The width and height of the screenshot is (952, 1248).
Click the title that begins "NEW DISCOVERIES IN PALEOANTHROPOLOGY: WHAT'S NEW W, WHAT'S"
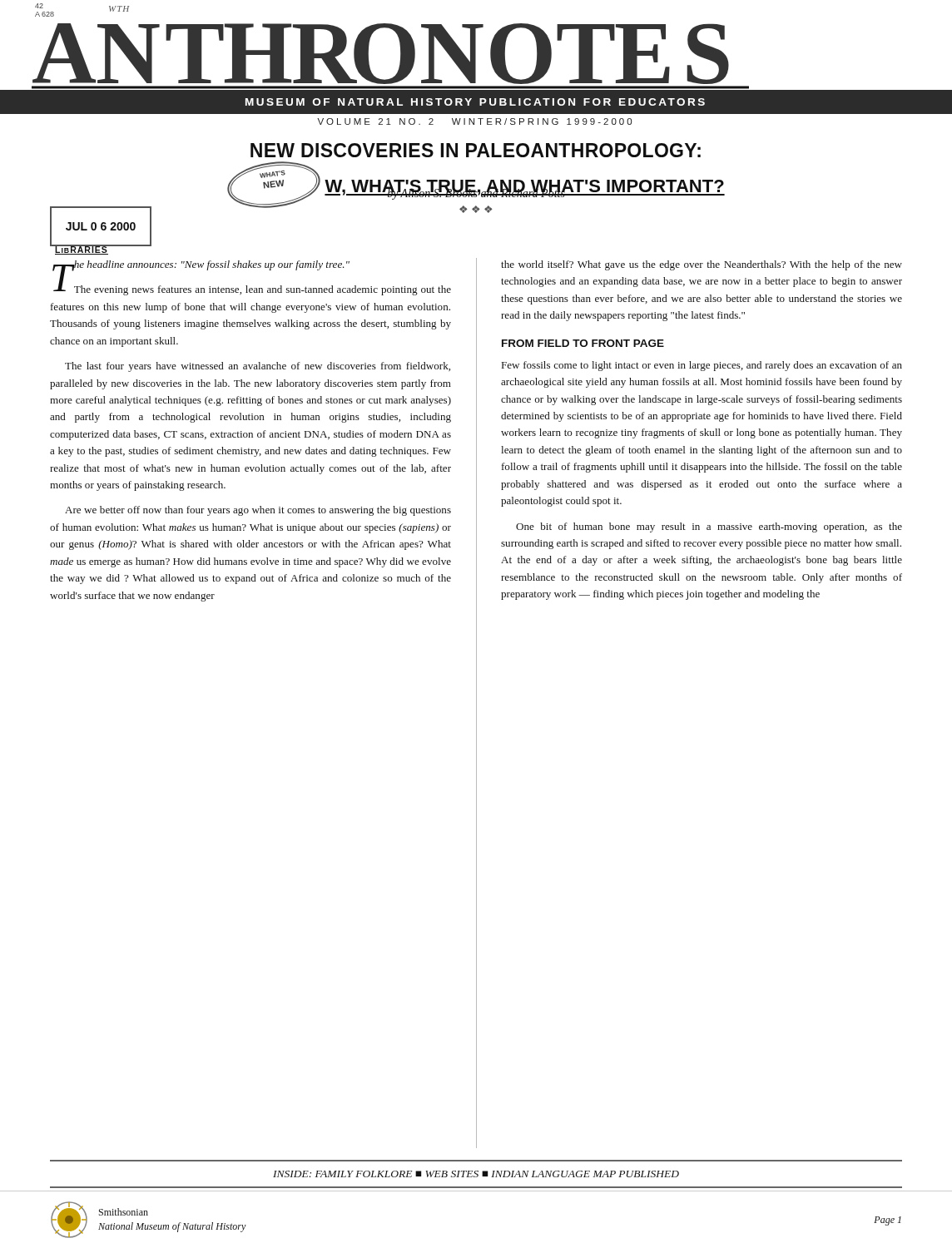[x=476, y=174]
